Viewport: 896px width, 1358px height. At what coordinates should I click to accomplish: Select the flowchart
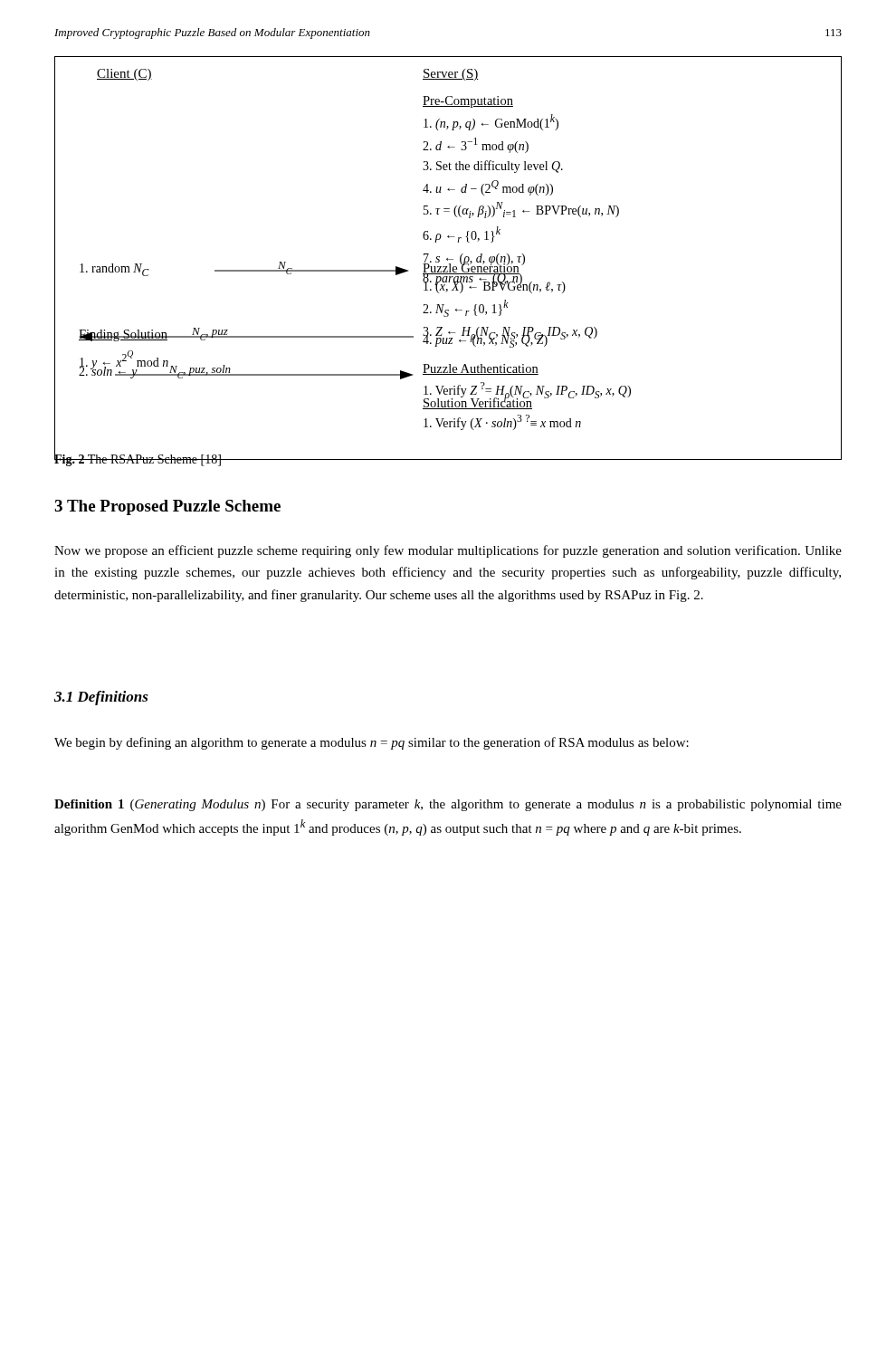pos(448,258)
